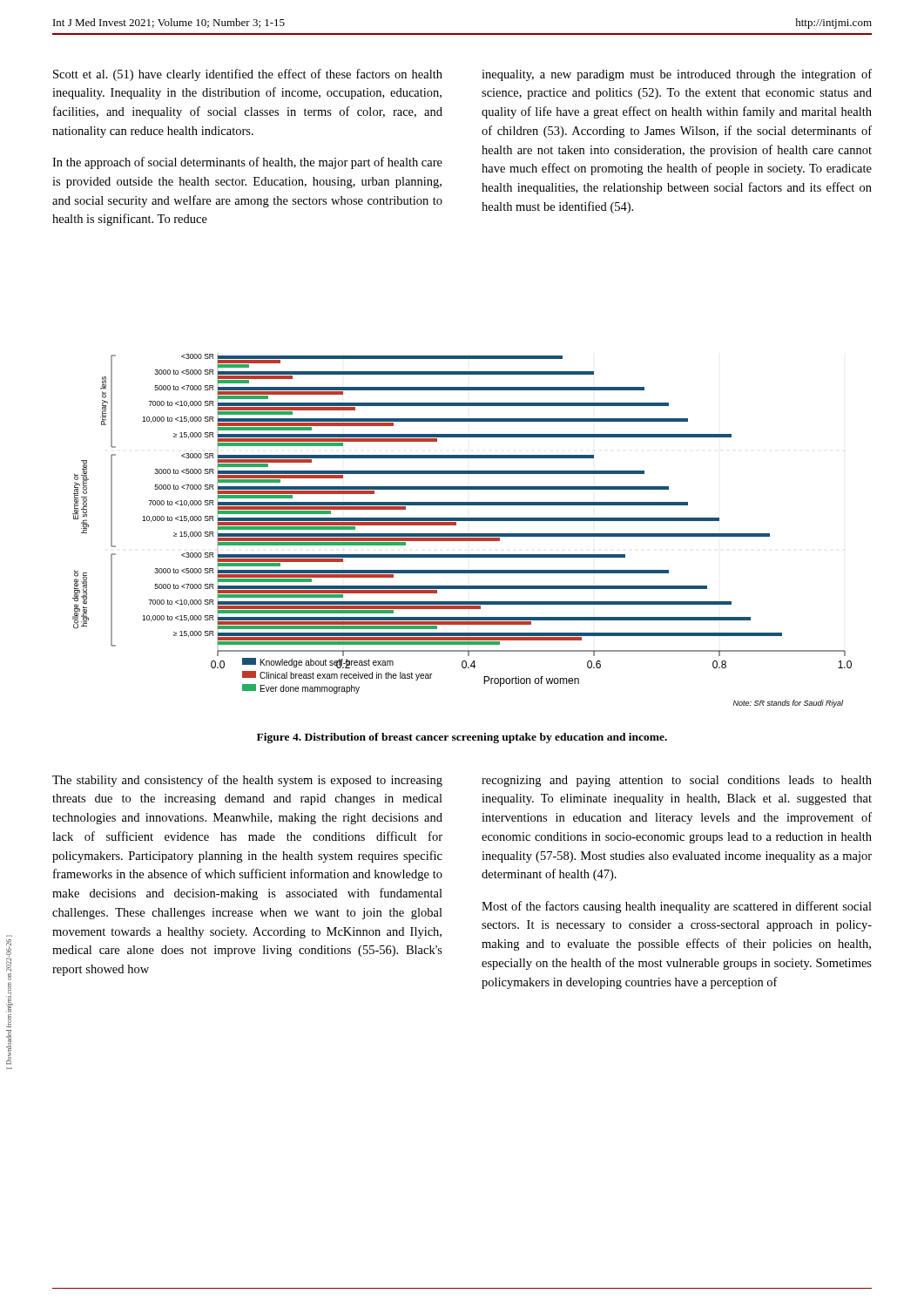Click on the region starting "Scott et al. (51) have clearly identified the"
924x1307 pixels.
[x=248, y=75]
